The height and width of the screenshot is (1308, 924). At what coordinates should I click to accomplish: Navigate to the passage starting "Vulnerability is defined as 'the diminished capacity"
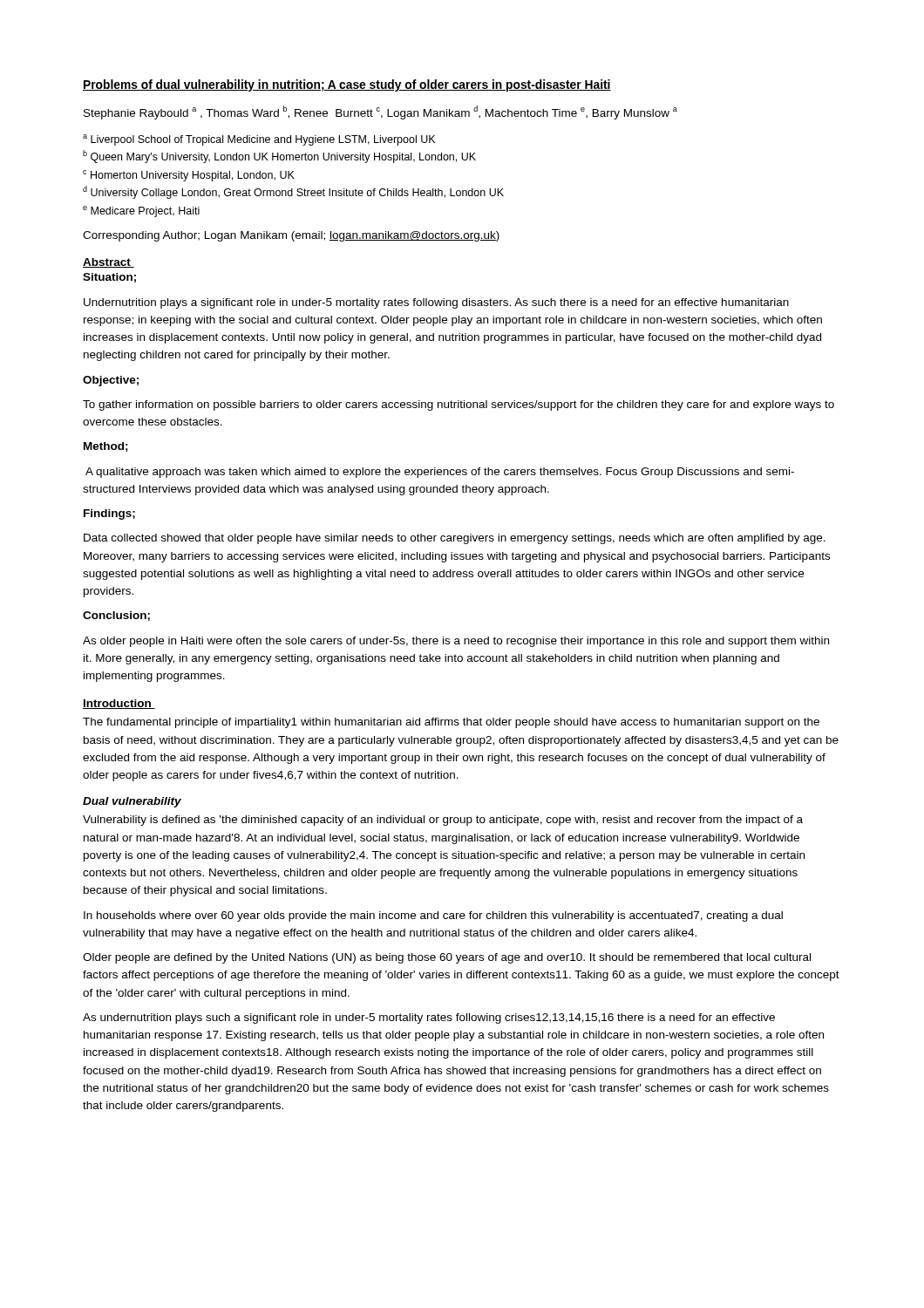pyautogui.click(x=444, y=855)
